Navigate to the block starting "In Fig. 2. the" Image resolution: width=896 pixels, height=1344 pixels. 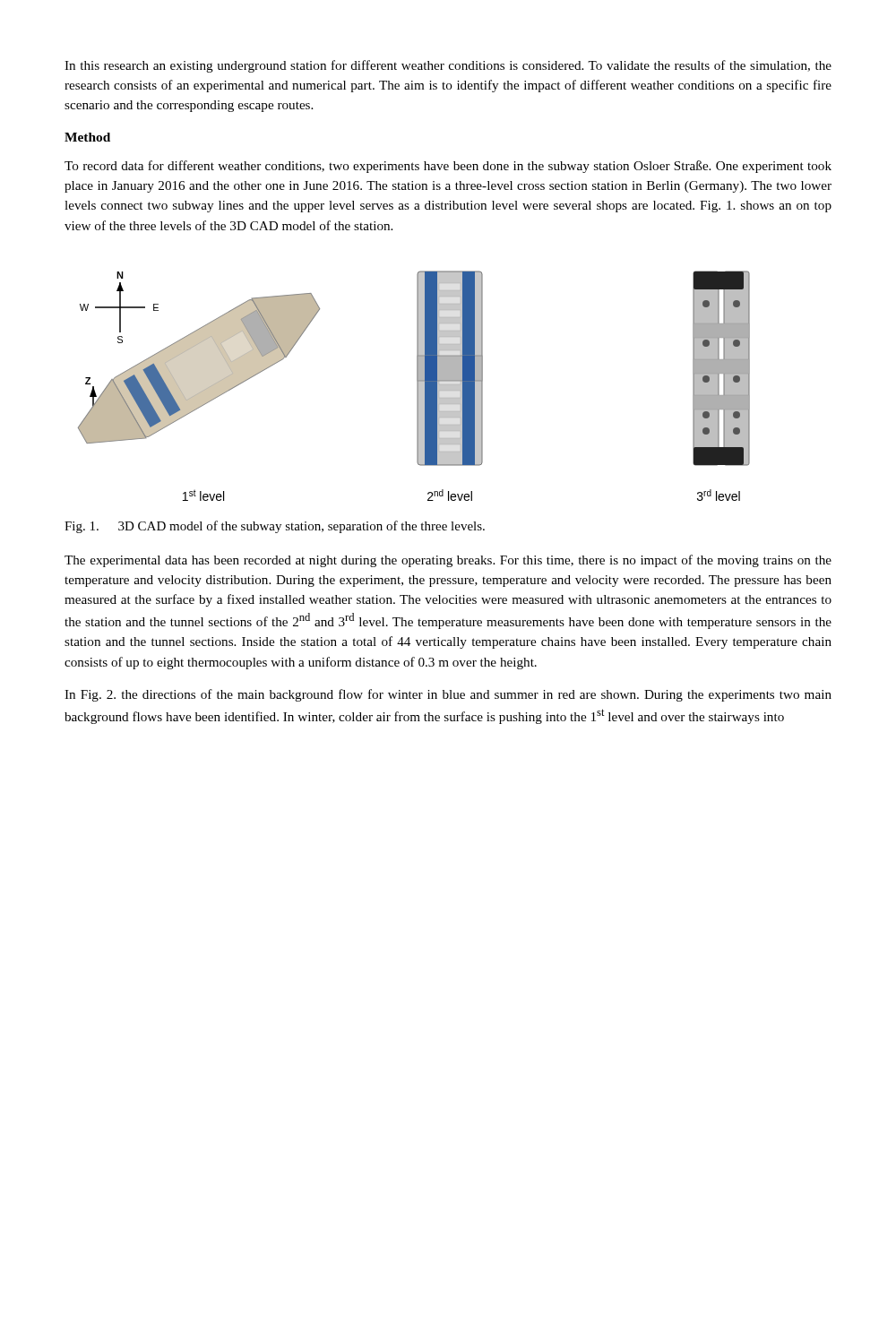tap(448, 705)
